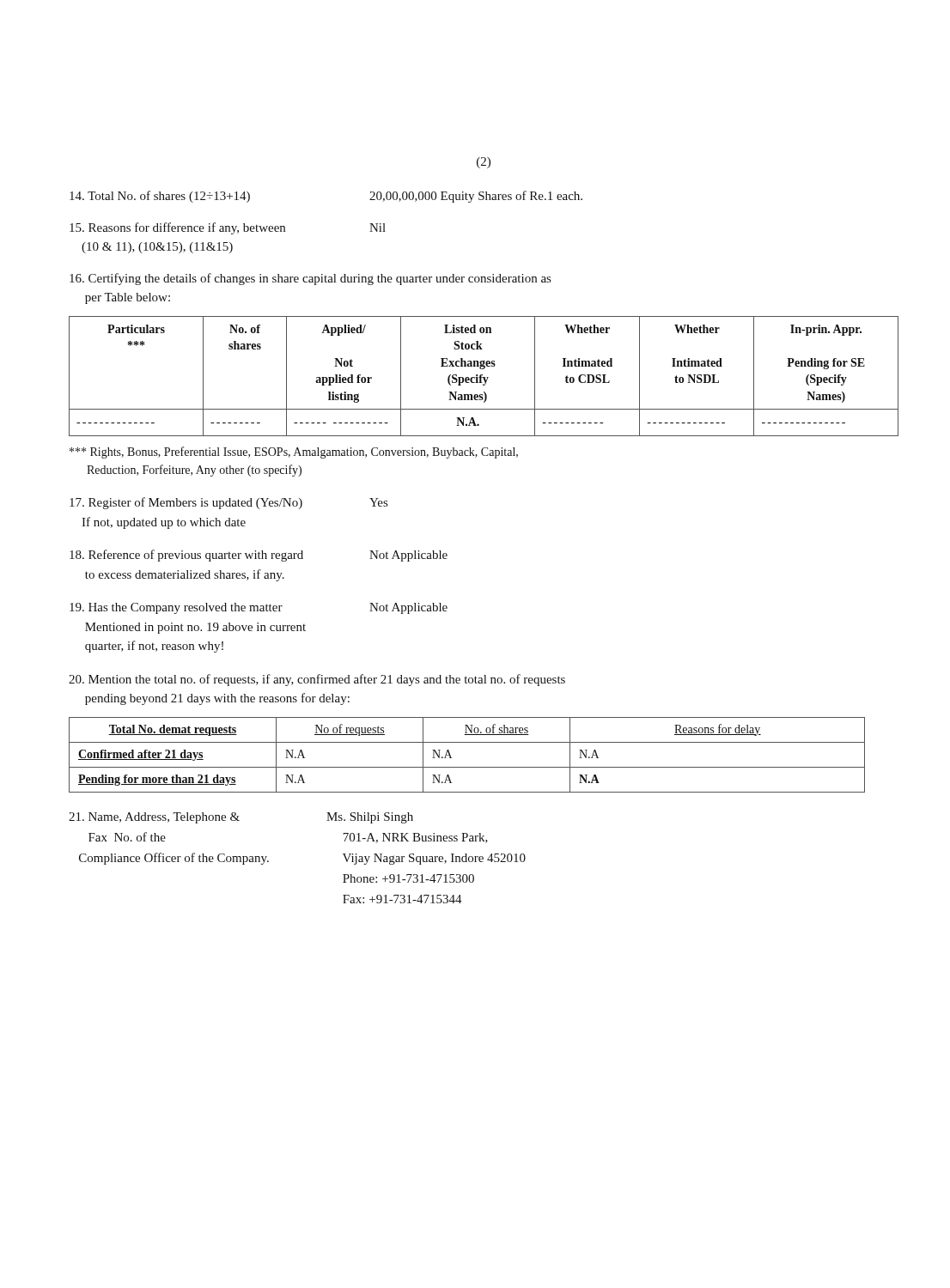This screenshot has width=950, height=1288.
Task: Click on the text block that reads "Name, Address, Telephone & Fax"
Action: [x=241, y=818]
